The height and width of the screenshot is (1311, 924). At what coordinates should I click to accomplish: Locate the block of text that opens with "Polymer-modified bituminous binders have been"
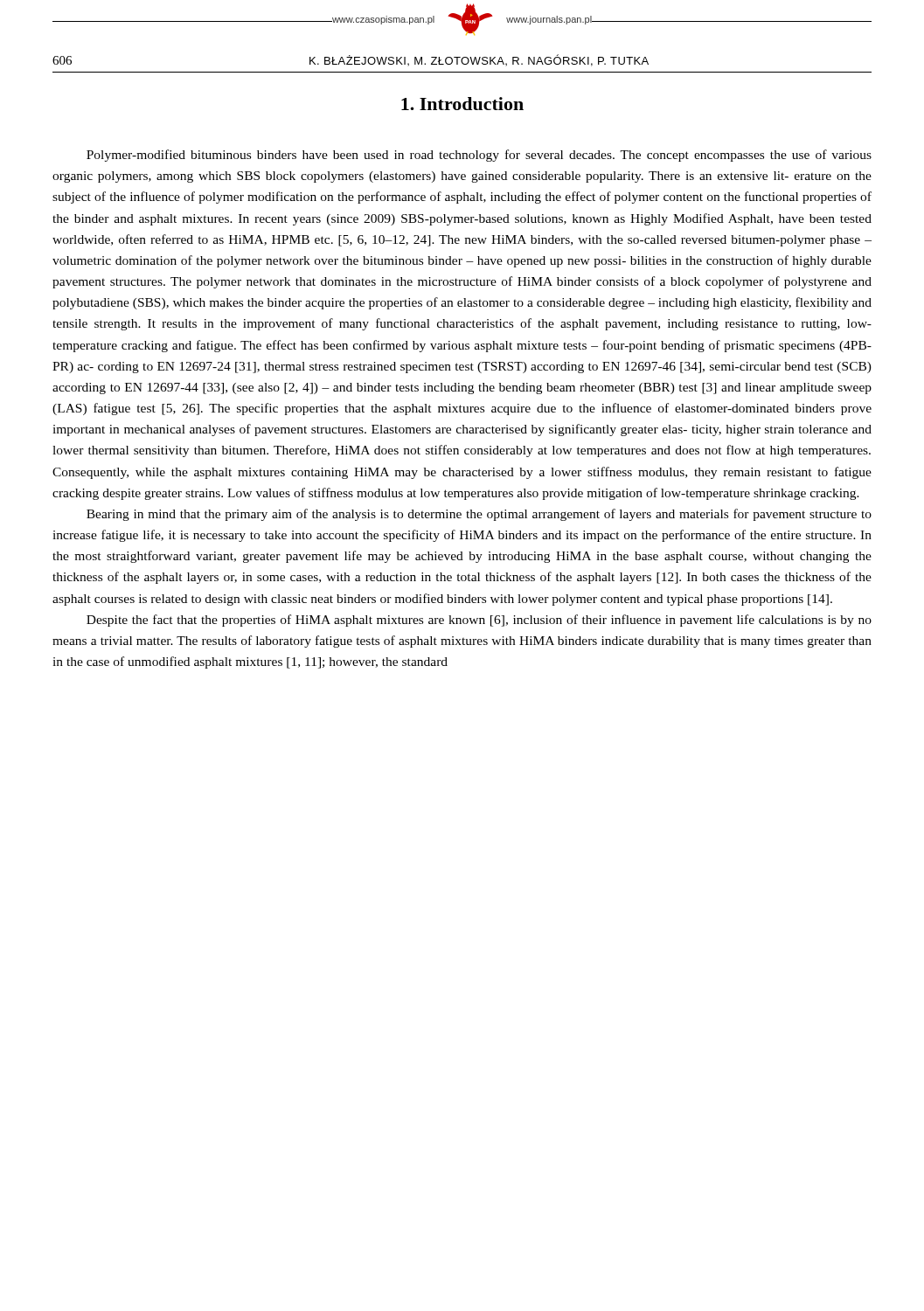point(462,324)
